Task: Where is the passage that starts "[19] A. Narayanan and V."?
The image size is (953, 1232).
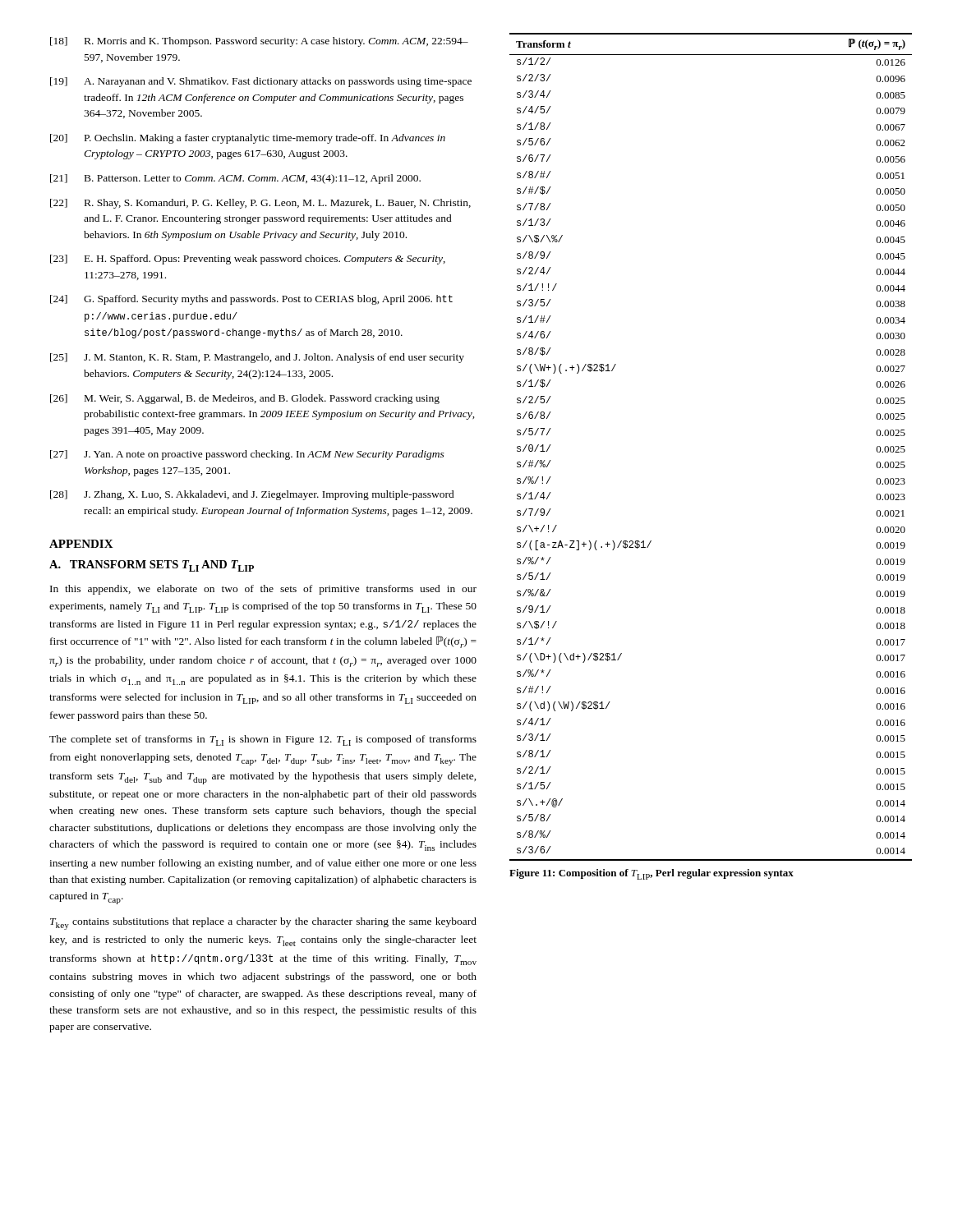Action: pyautogui.click(x=263, y=97)
